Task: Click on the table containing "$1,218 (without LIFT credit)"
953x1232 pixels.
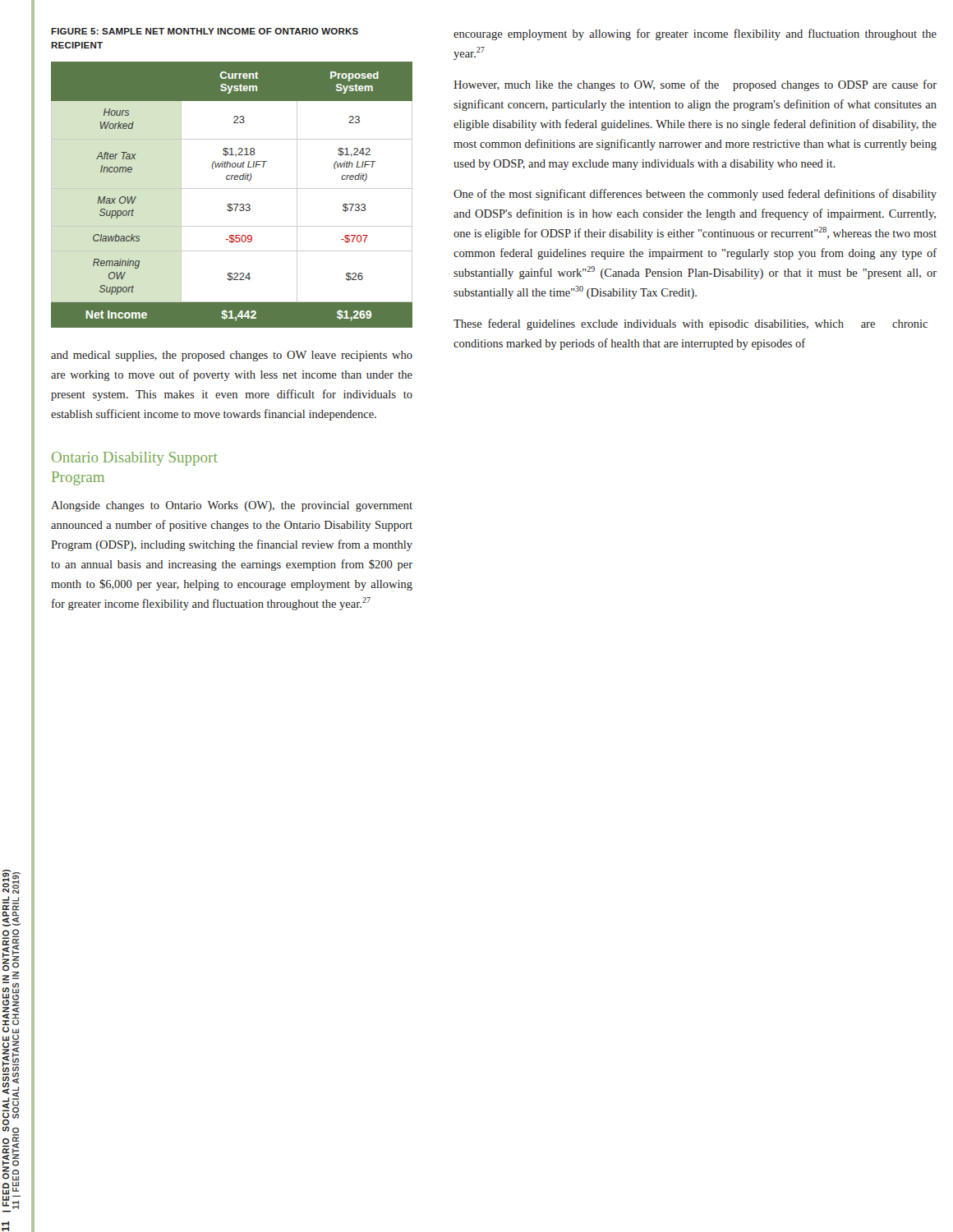Action: pos(232,195)
